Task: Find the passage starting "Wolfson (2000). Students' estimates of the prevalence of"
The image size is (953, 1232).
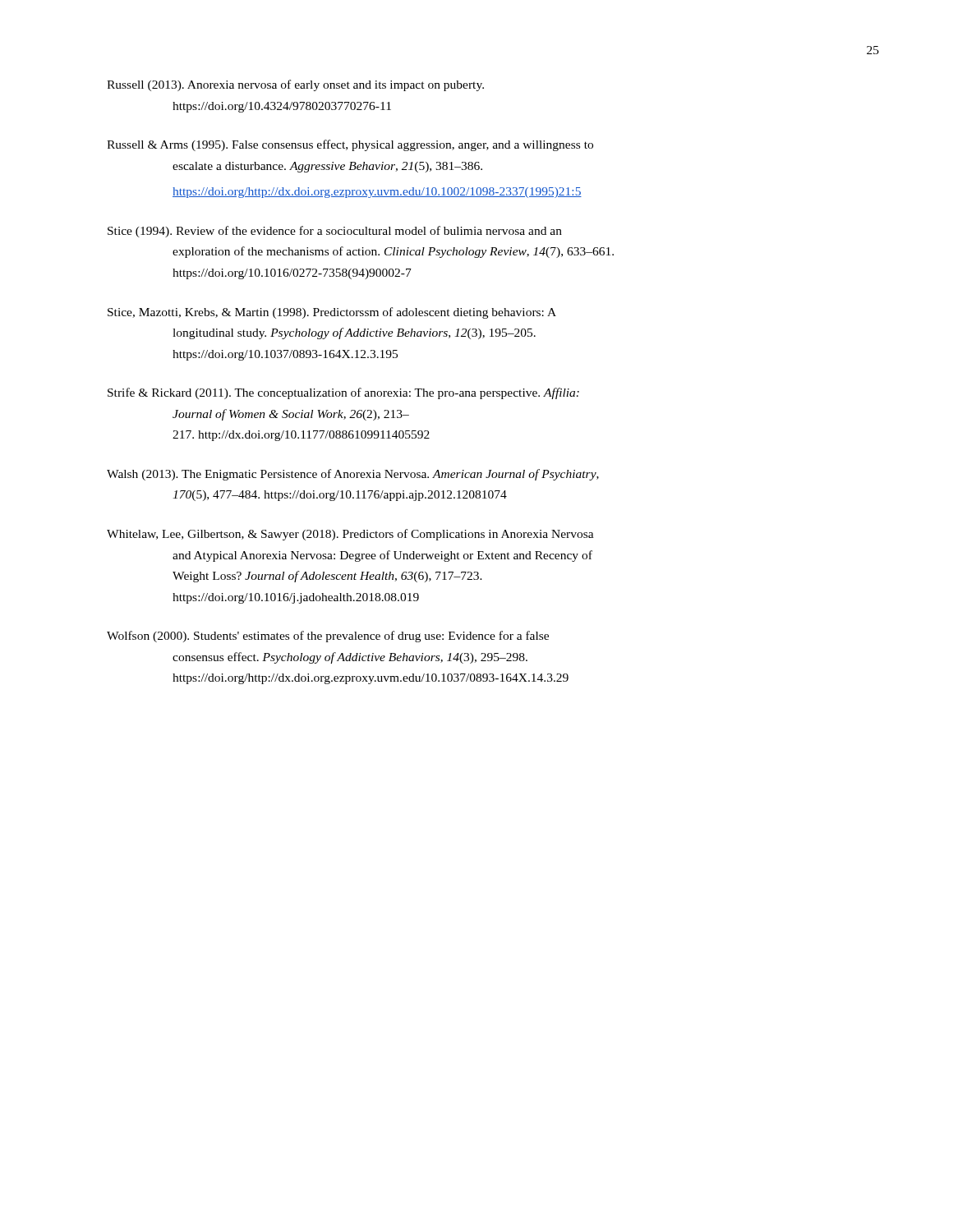Action: [476, 657]
